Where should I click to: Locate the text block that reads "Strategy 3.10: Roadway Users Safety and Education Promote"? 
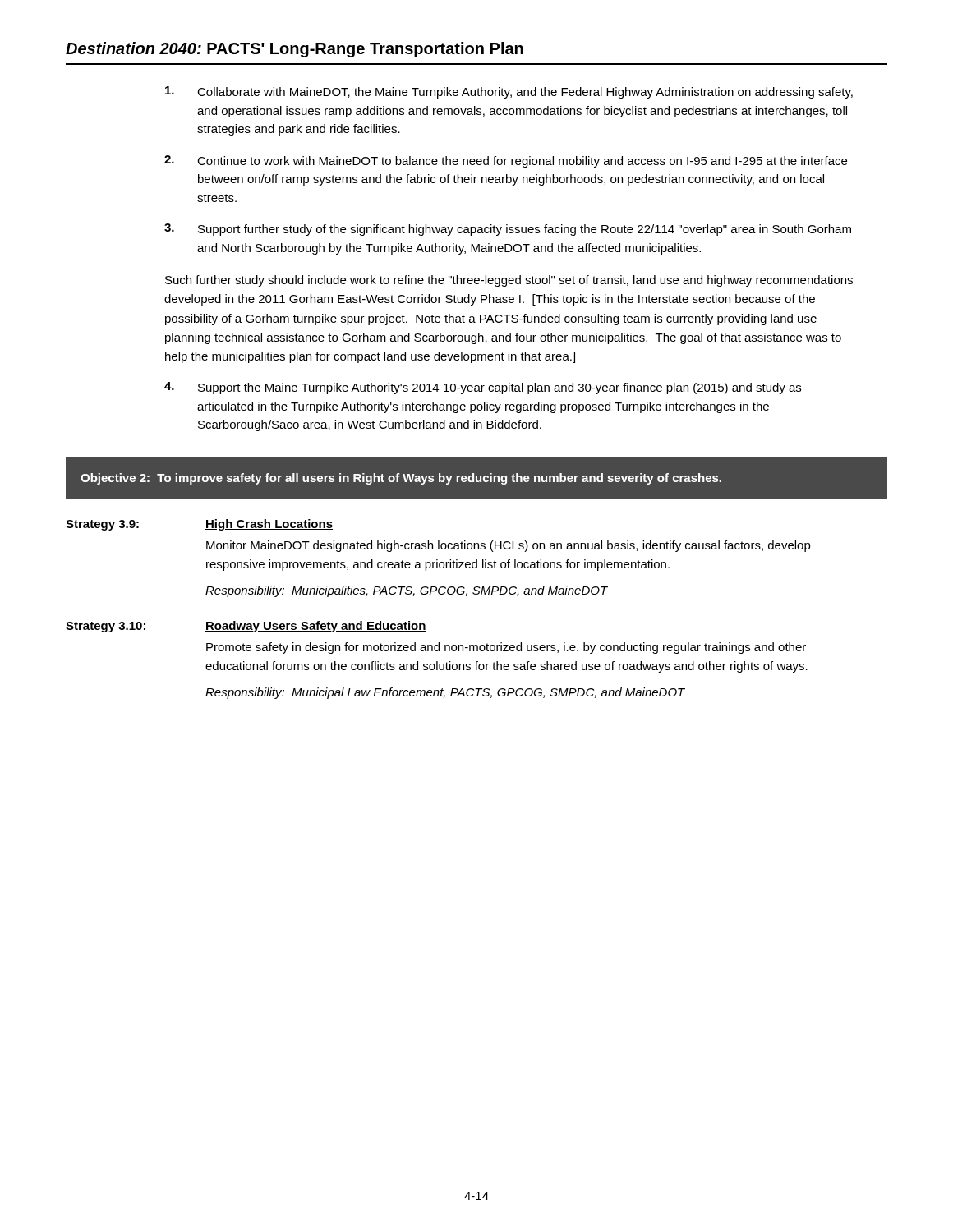476,660
